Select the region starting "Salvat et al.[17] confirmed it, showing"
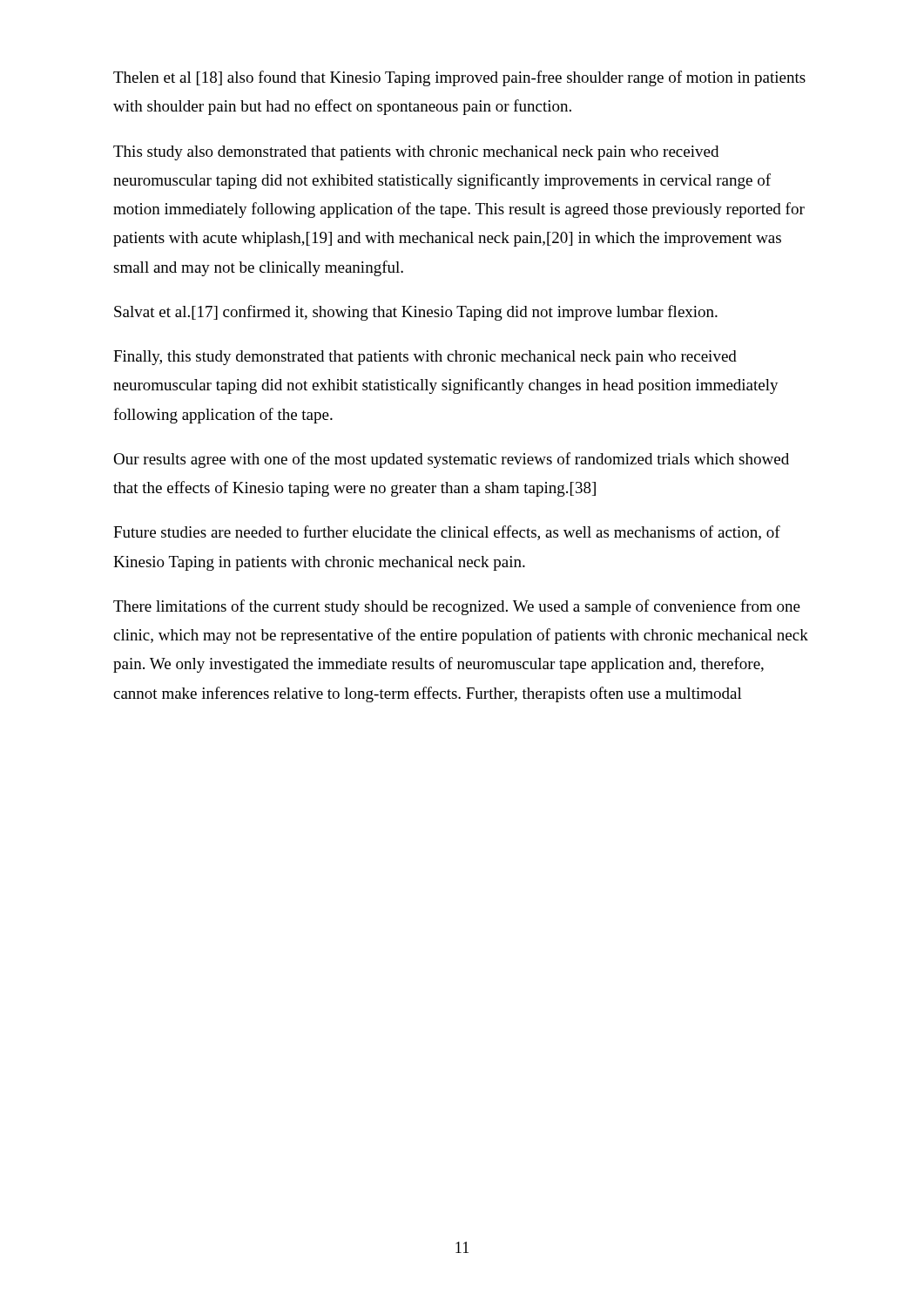The image size is (924, 1307). pos(416,311)
